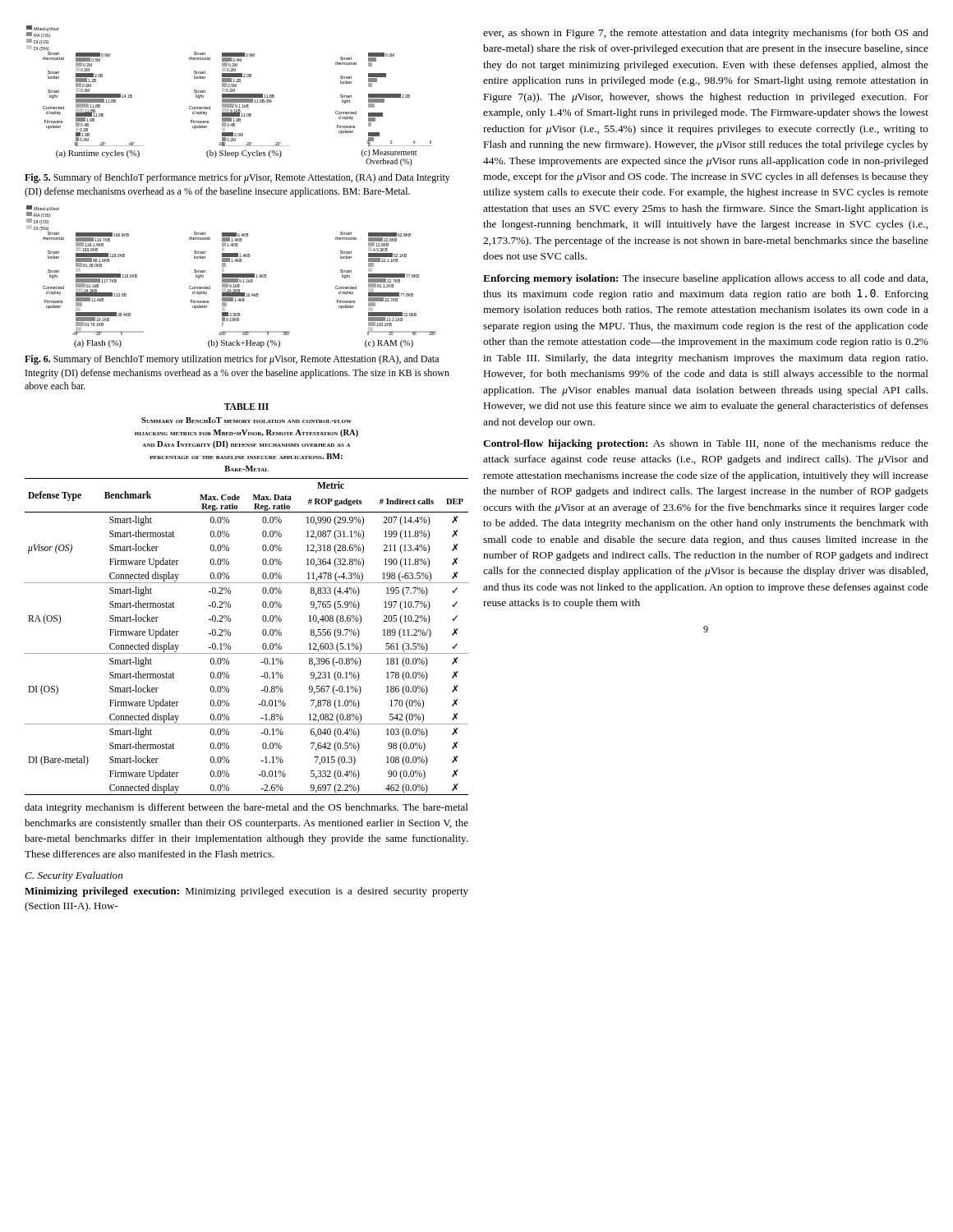Find the passage starting "C. Security Evaluation"
Viewport: 953px width, 1232px height.
[x=74, y=875]
